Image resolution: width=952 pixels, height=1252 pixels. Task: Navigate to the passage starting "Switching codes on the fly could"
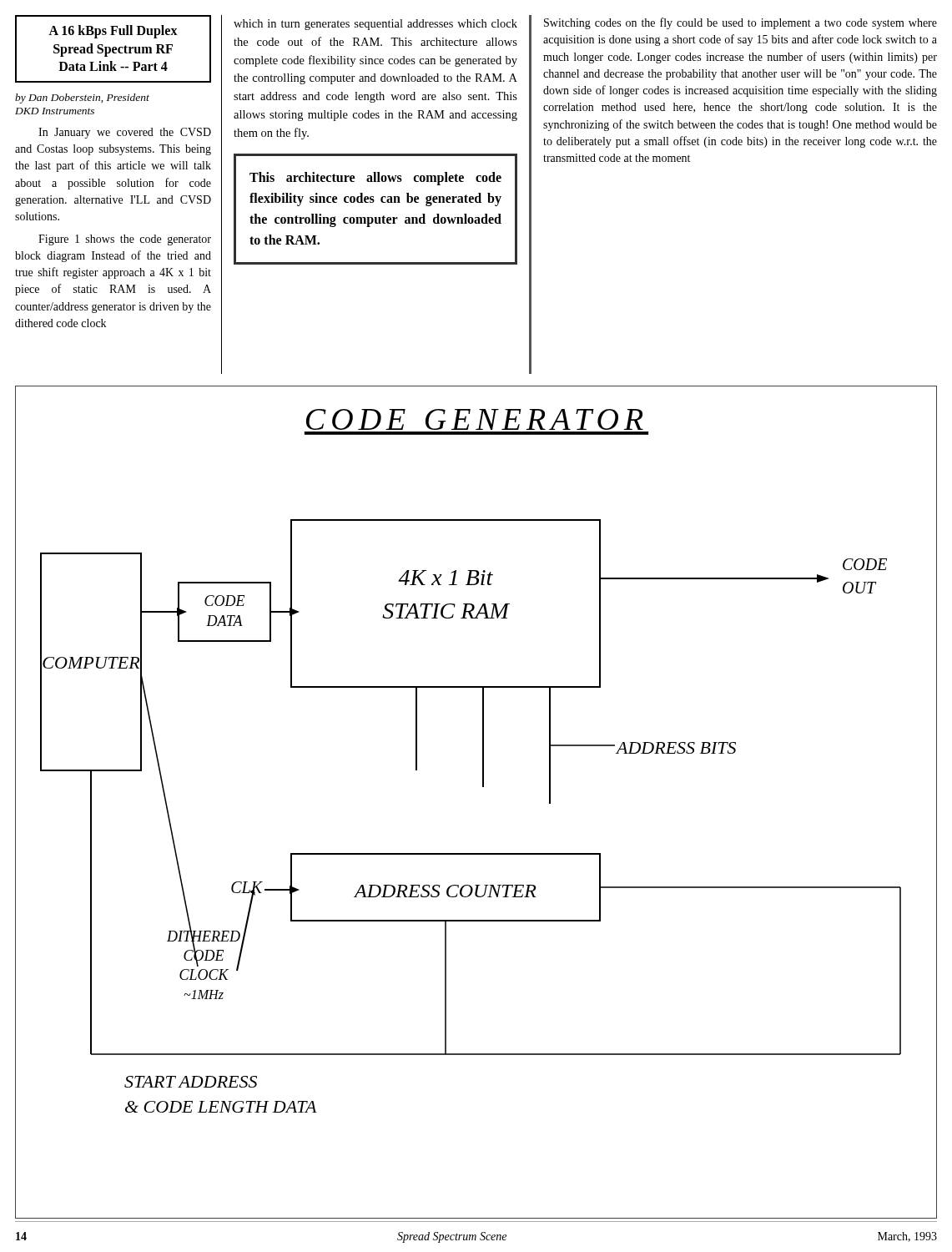740,91
